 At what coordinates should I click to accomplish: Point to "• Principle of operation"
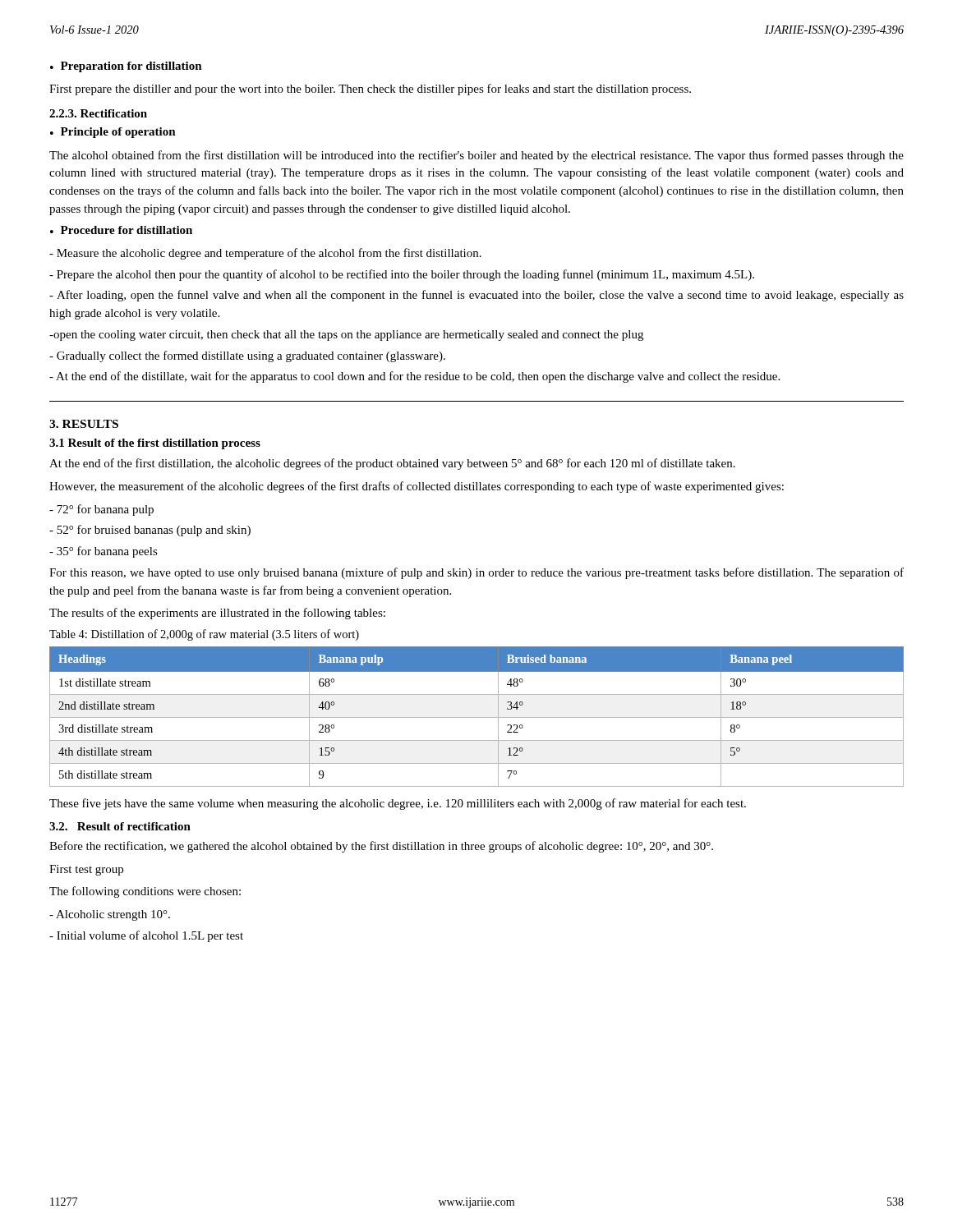[x=112, y=134]
